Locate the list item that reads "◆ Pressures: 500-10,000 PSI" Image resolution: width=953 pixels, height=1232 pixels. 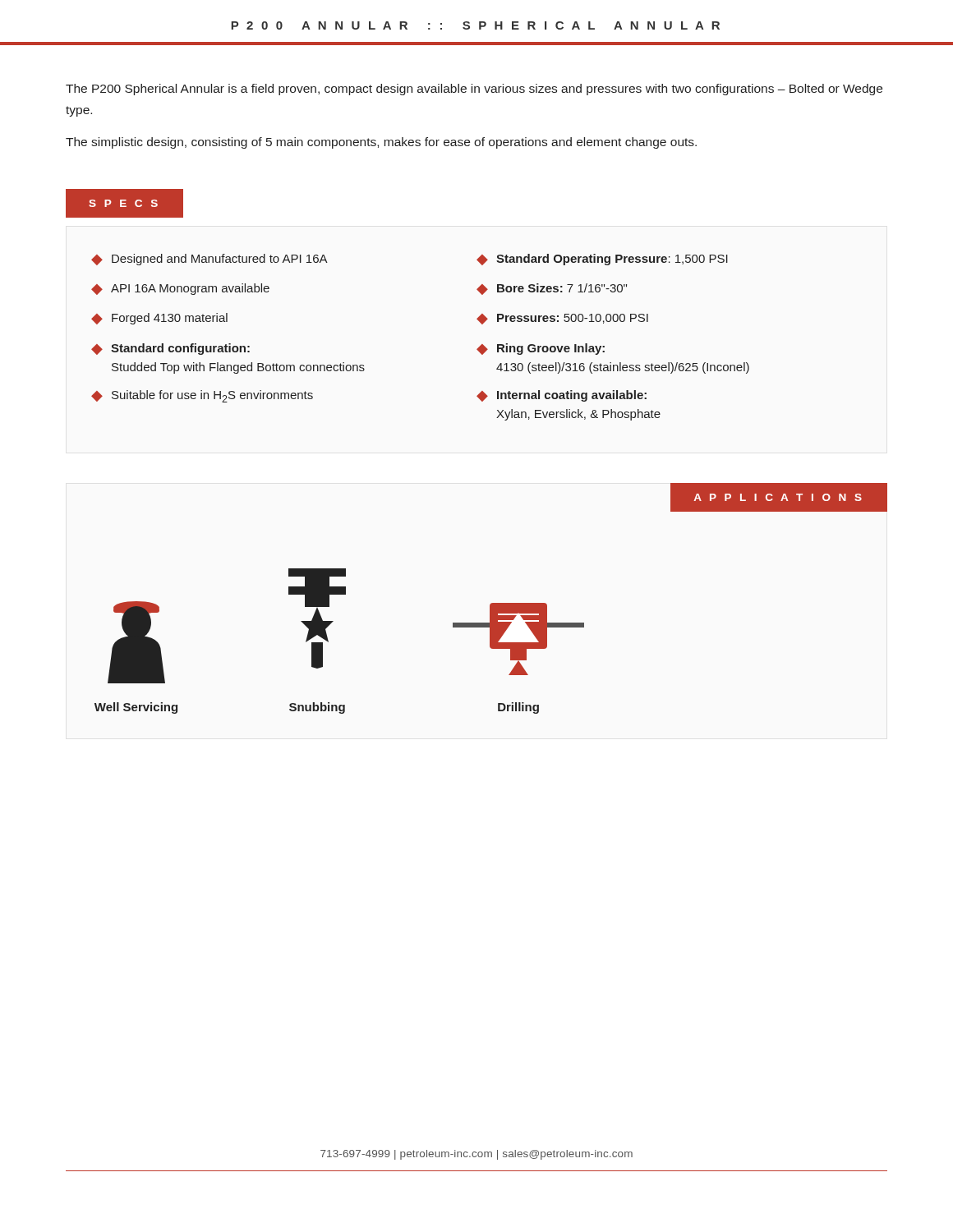(x=562, y=319)
